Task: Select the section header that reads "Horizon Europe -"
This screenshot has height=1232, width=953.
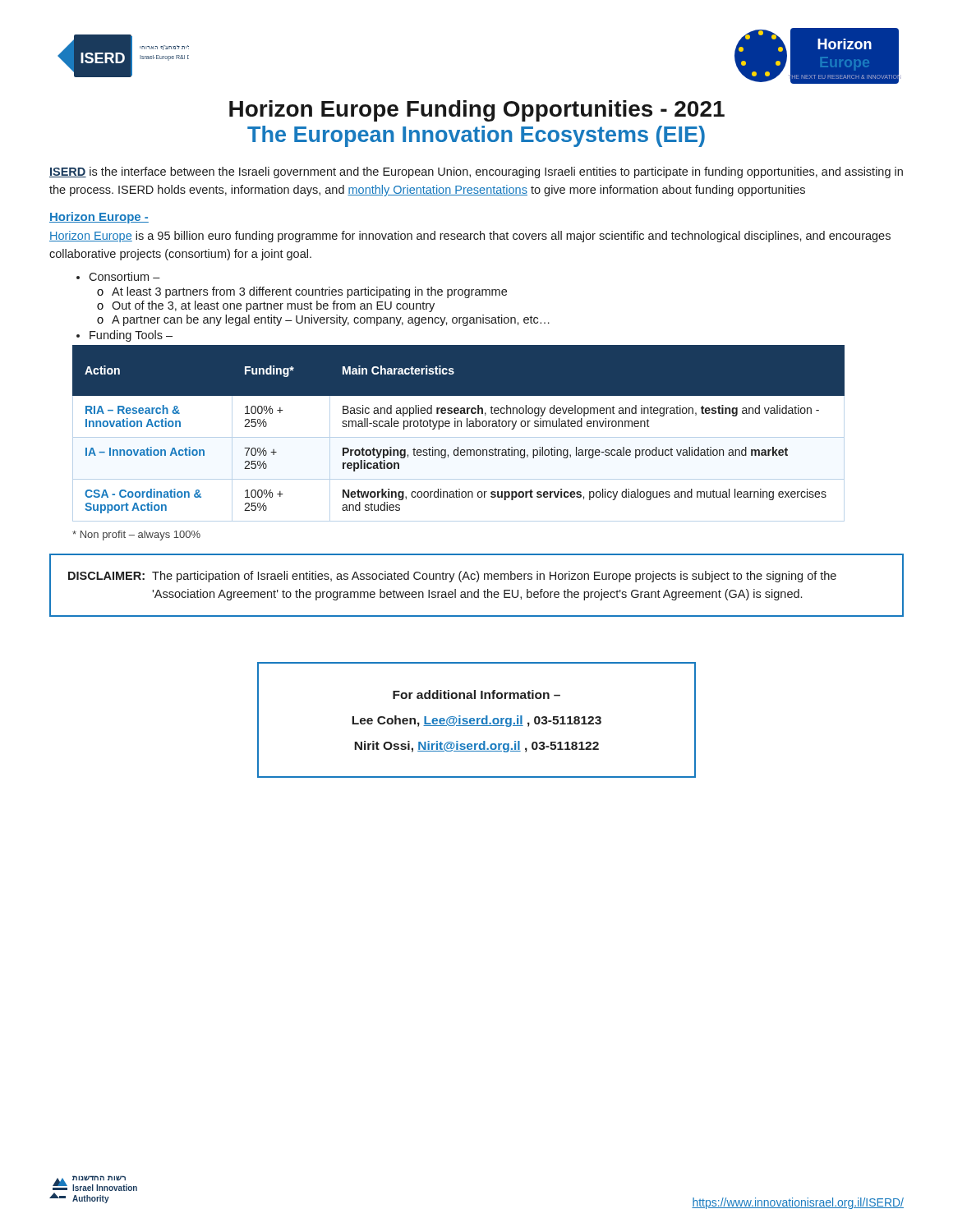Action: (x=99, y=216)
